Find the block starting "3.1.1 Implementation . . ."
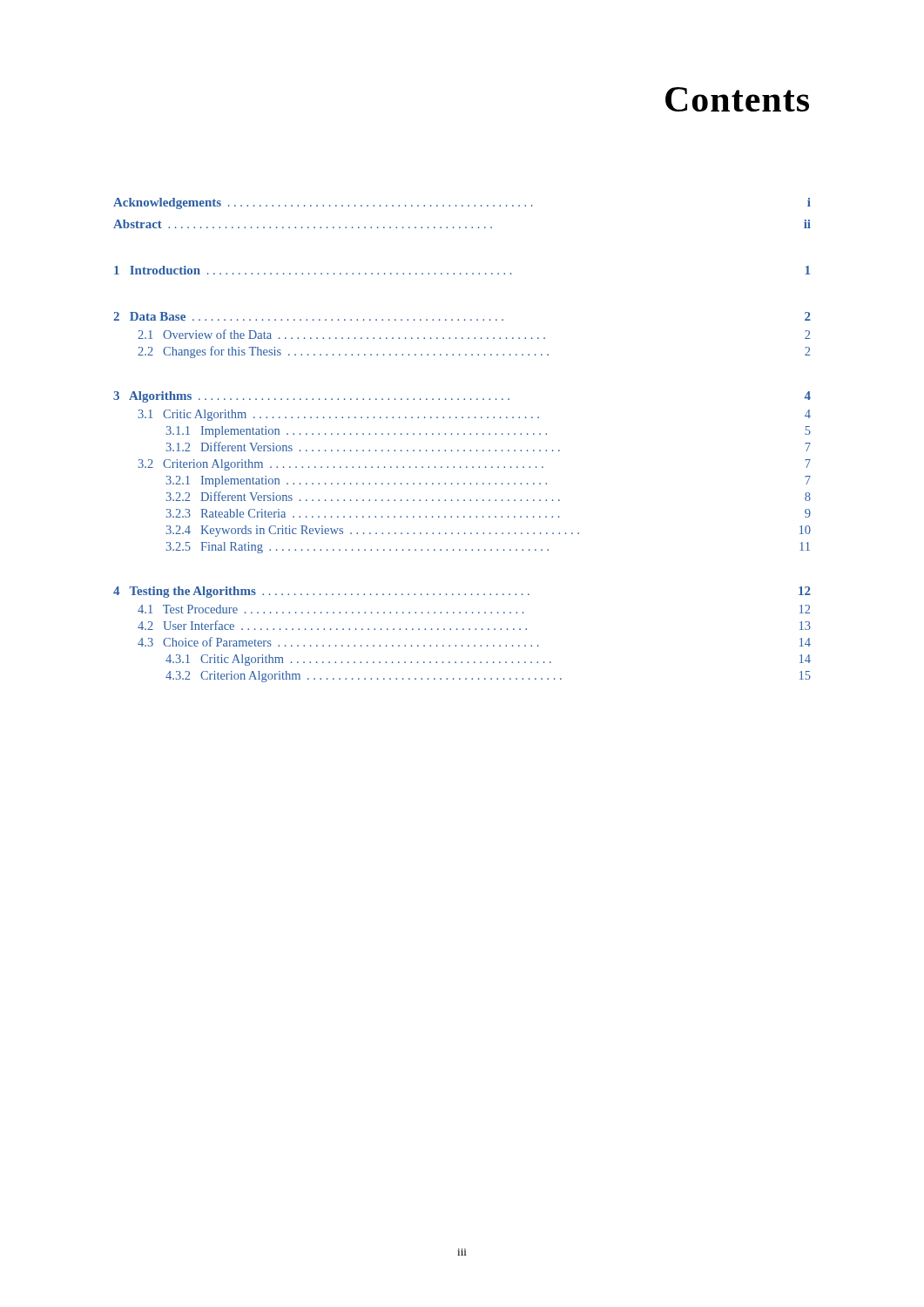The image size is (924, 1307). point(462,431)
